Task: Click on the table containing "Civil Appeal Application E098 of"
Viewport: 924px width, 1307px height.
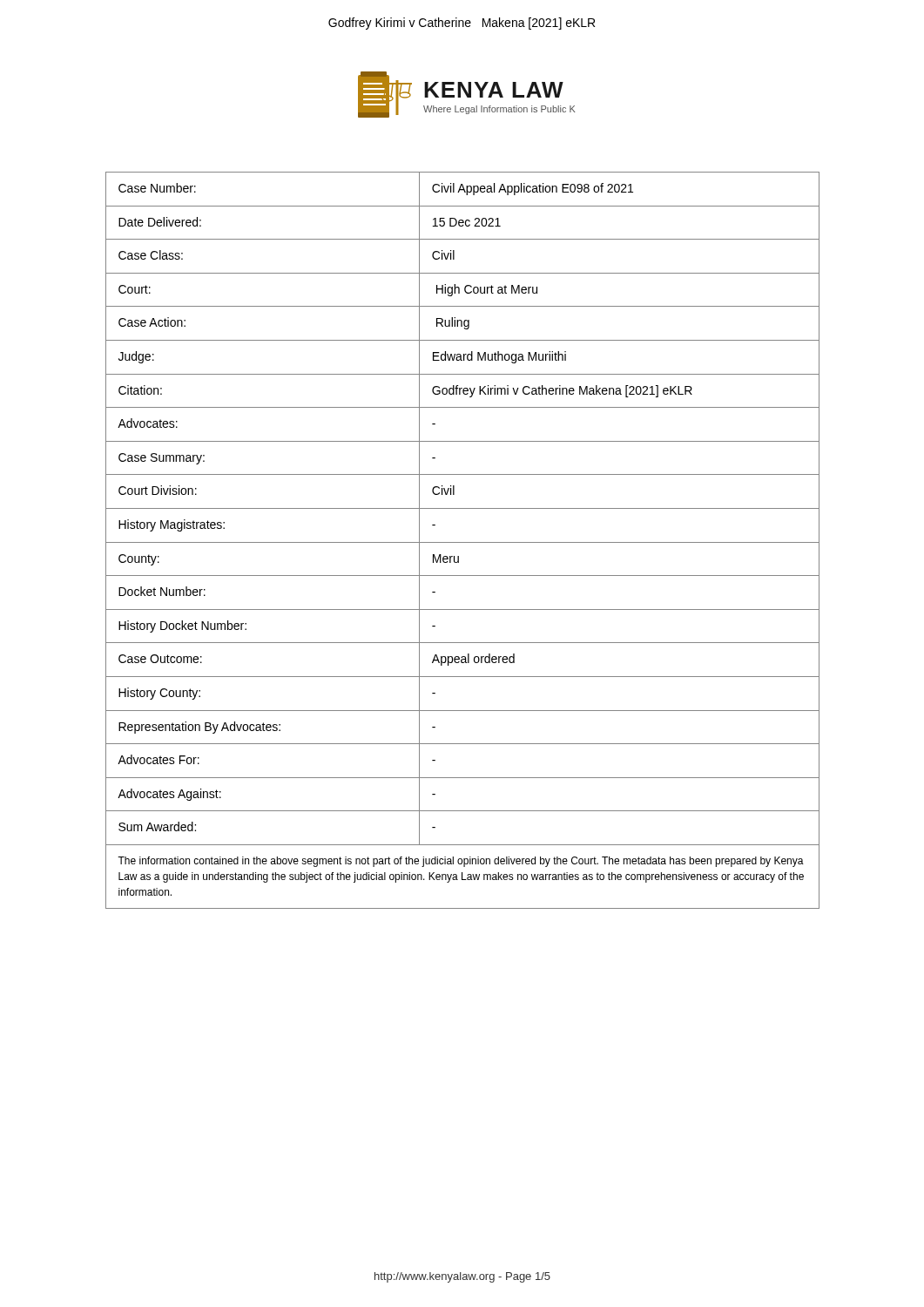Action: [x=462, y=540]
